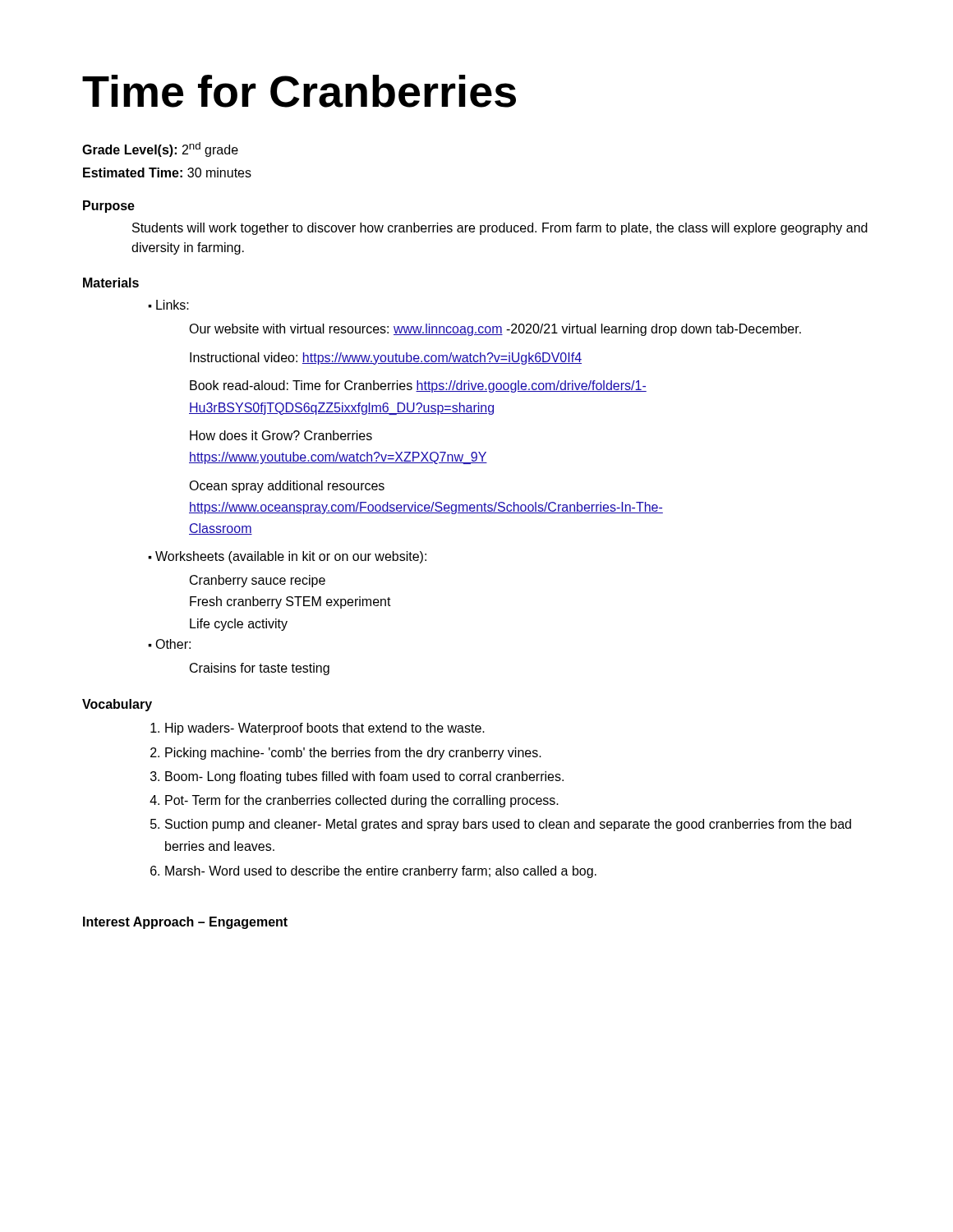The width and height of the screenshot is (953, 1232).
Task: Select the text block starting "Pot- Term for the cranberries"
Action: [362, 800]
